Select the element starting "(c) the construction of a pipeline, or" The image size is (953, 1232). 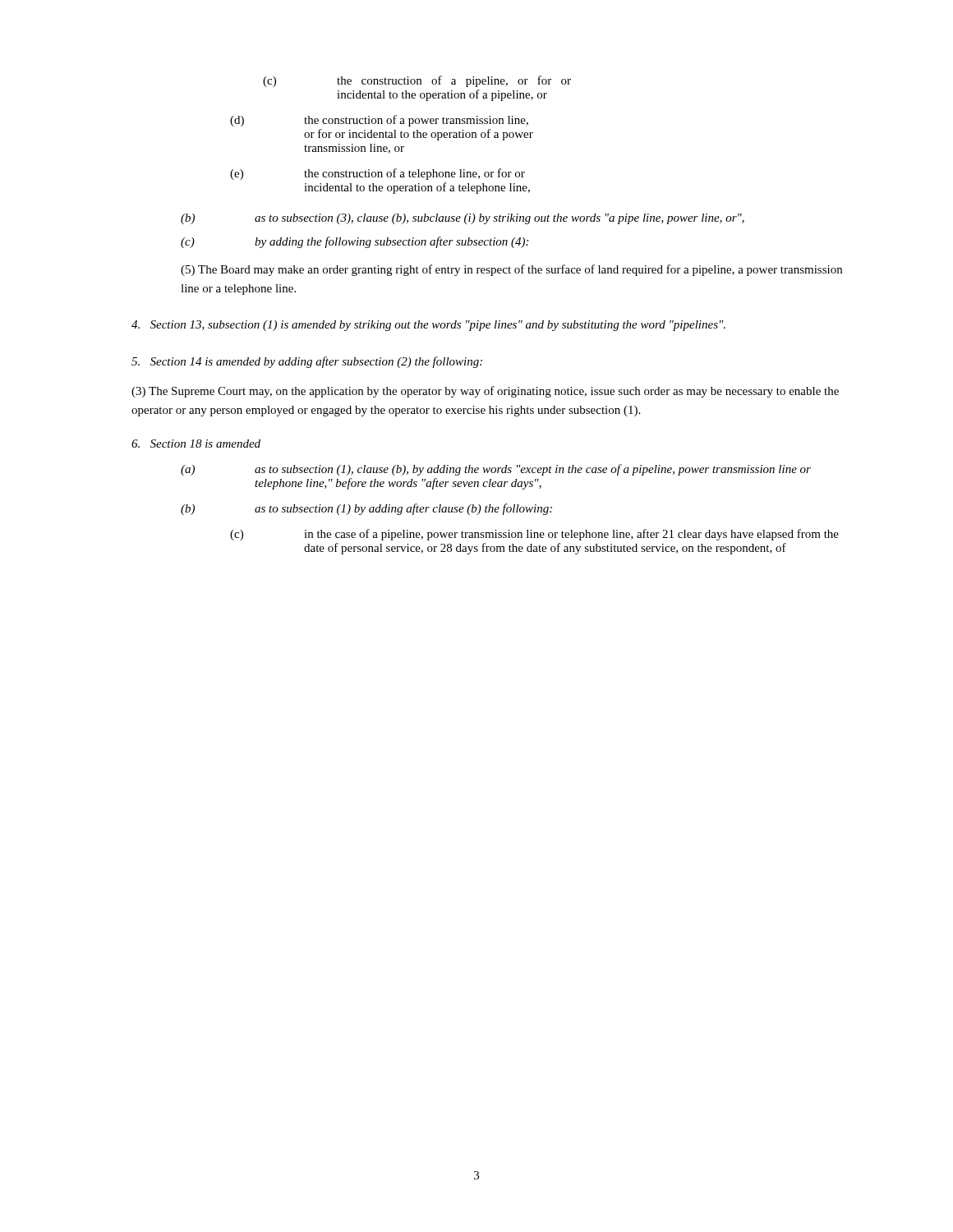click(555, 88)
